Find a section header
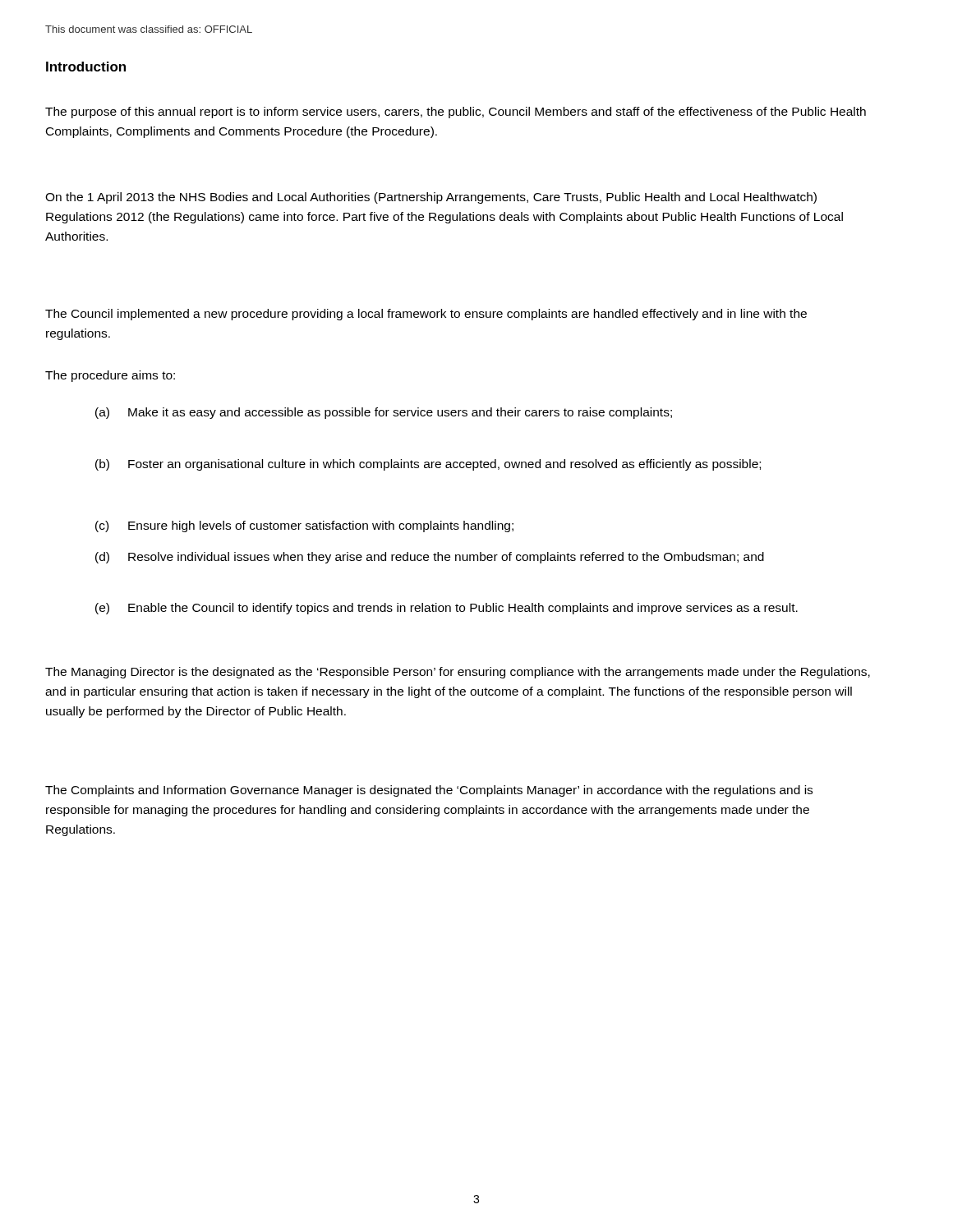This screenshot has height=1232, width=953. pyautogui.click(x=86, y=67)
